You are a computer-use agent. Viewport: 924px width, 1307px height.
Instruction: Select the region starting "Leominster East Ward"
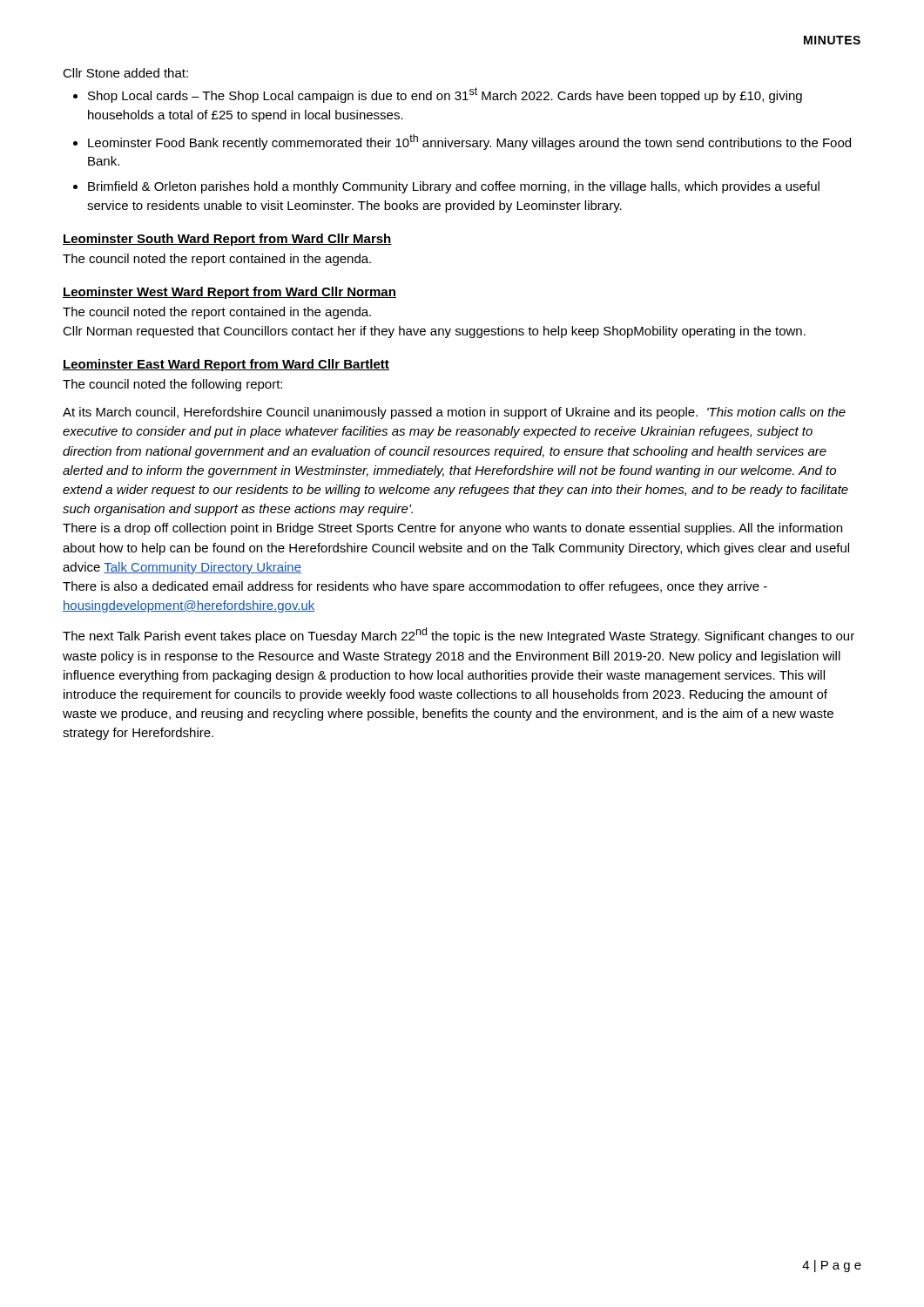226,364
